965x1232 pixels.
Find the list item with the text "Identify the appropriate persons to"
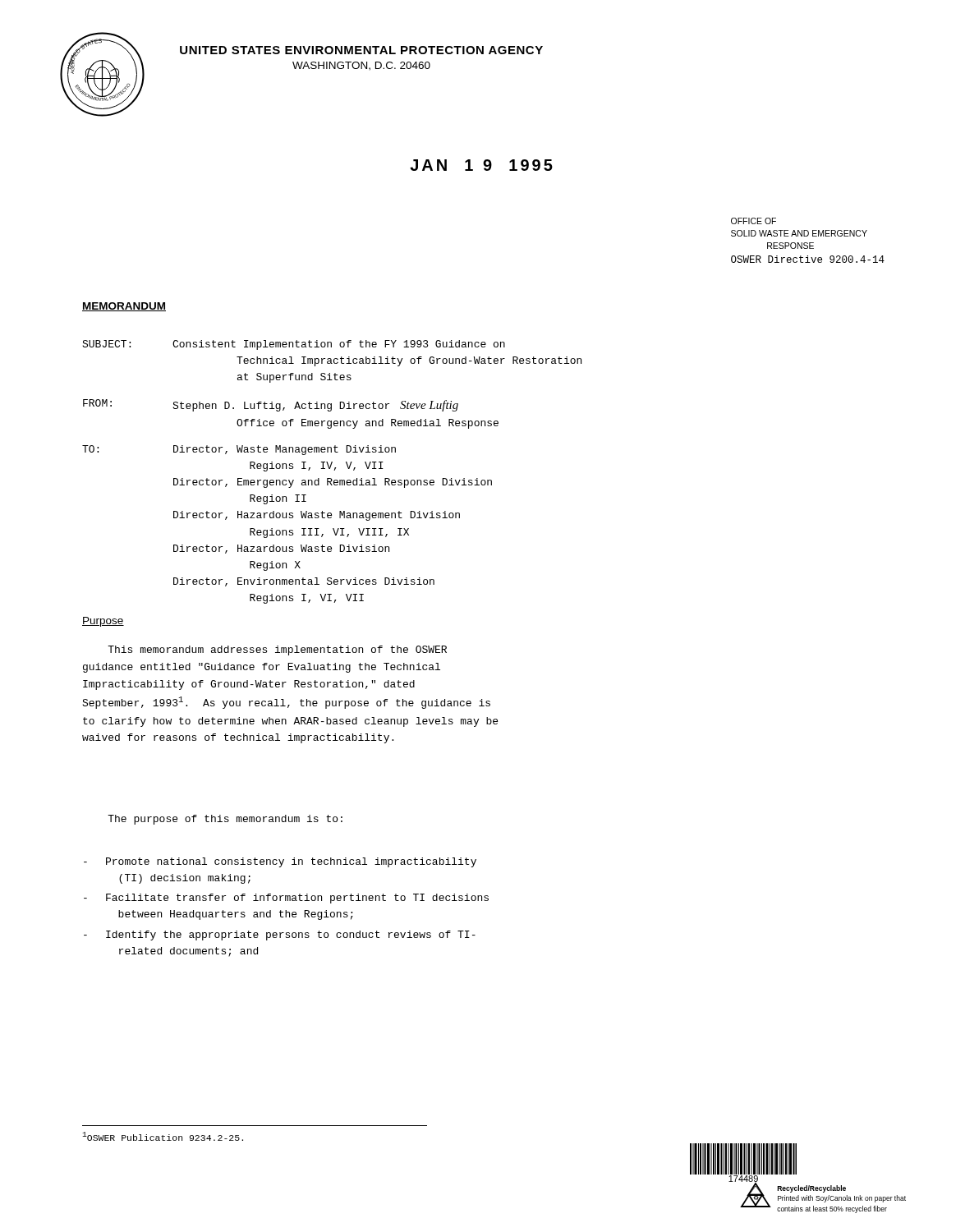[482, 943]
